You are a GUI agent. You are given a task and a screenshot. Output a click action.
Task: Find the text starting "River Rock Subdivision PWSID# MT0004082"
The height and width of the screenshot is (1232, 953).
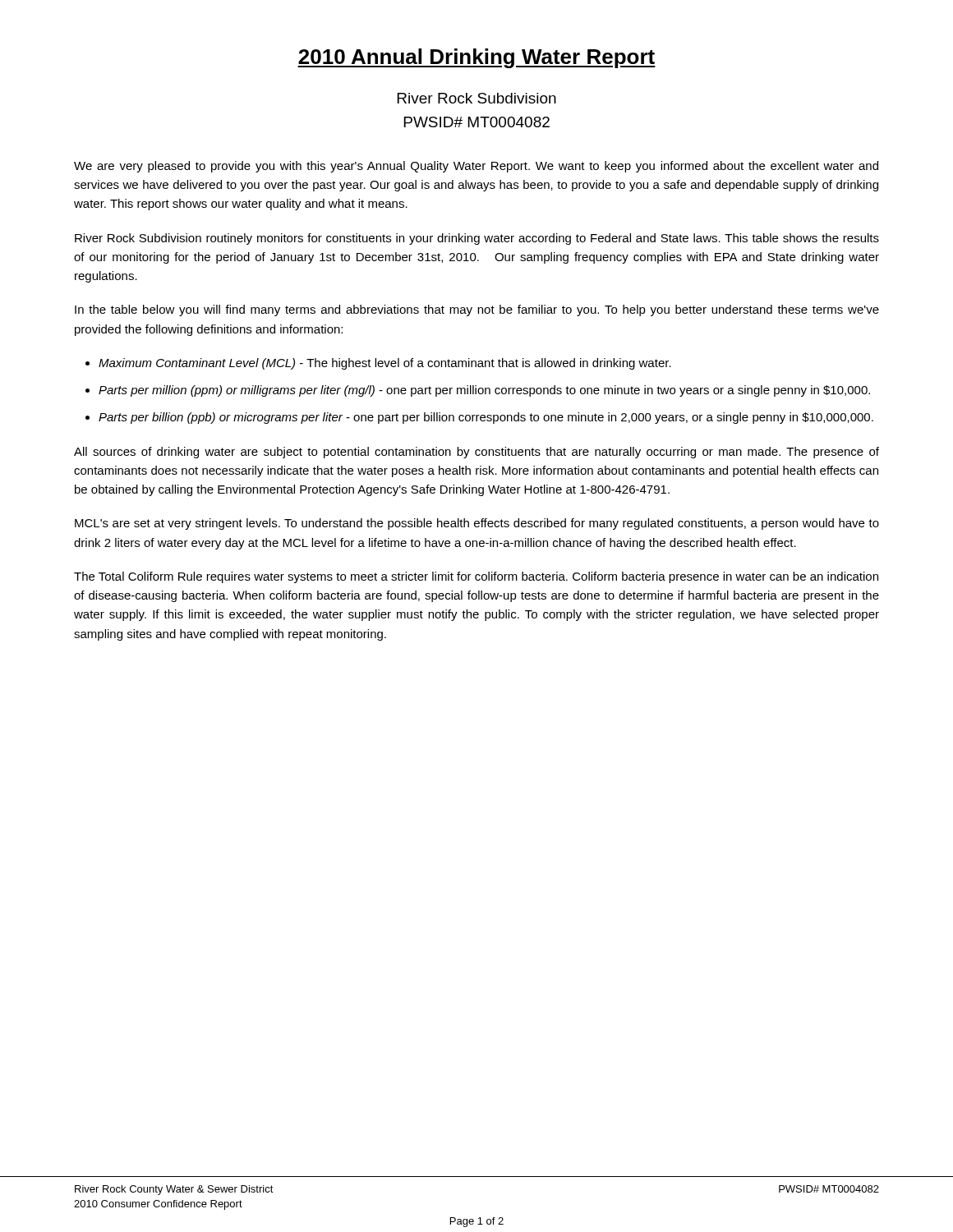(x=476, y=110)
